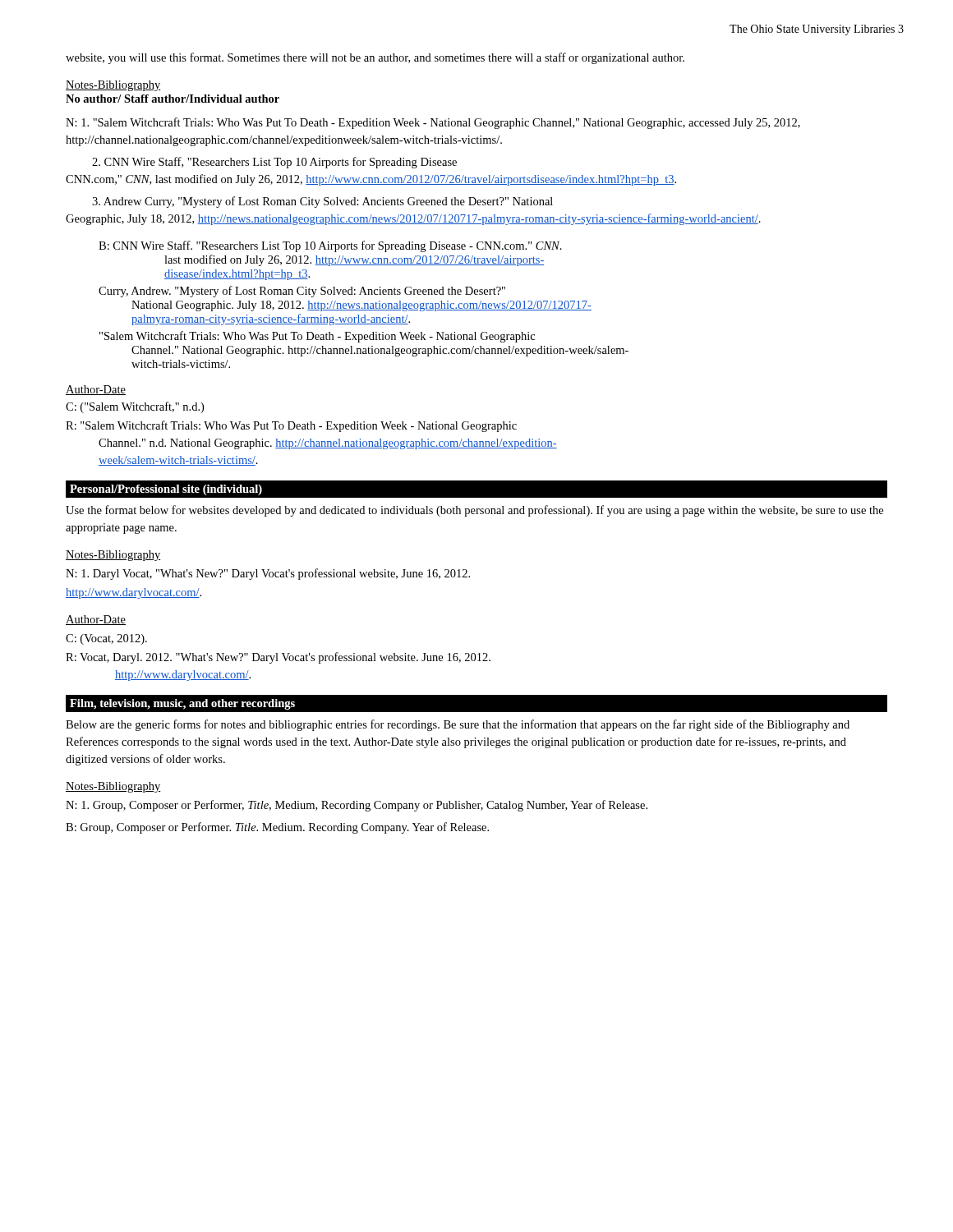Locate the list item containing "Curry, Andrew. "Mystery of"
The height and width of the screenshot is (1232, 953).
pyautogui.click(x=476, y=305)
